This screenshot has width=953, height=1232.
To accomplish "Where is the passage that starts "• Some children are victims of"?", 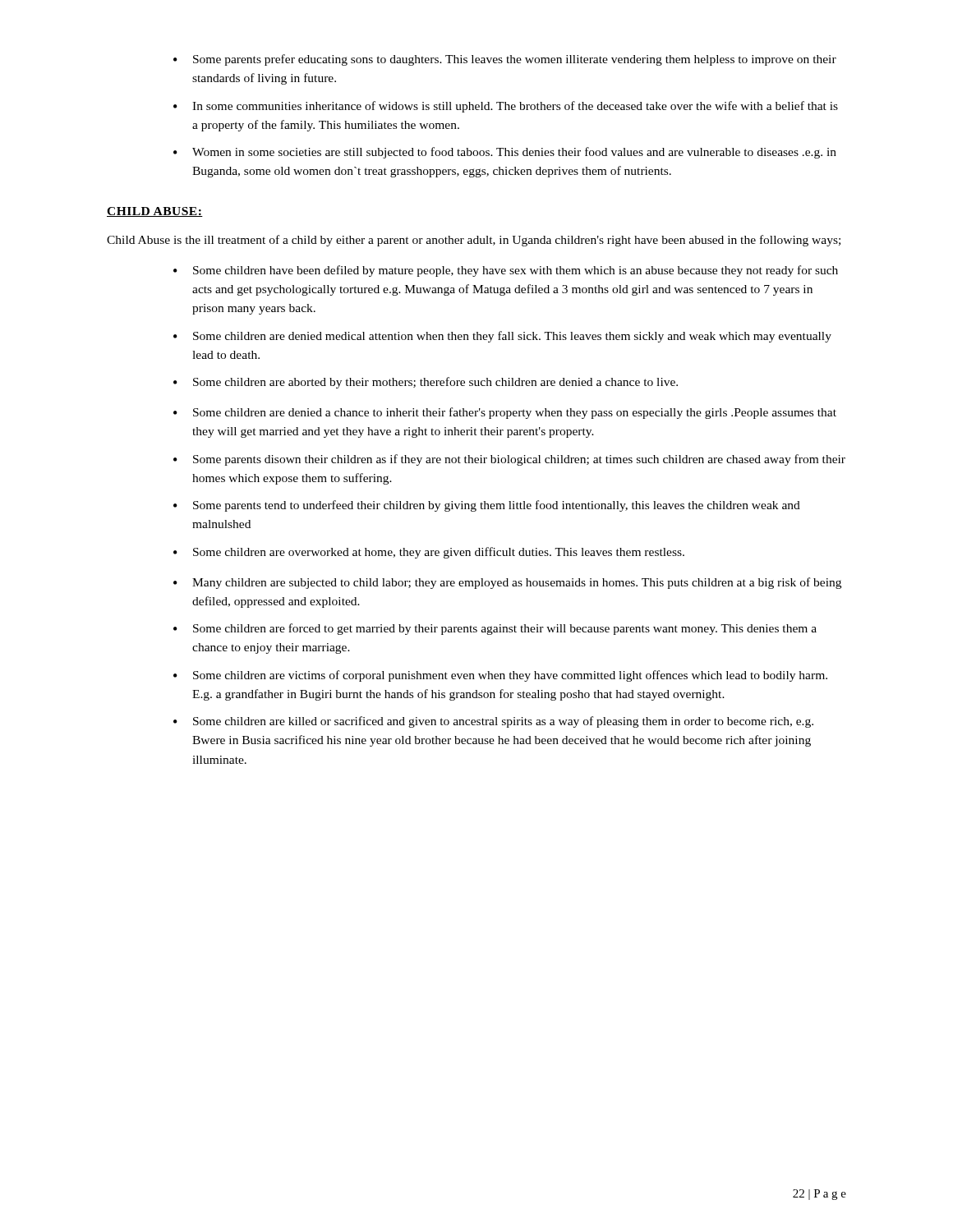I will tap(509, 684).
